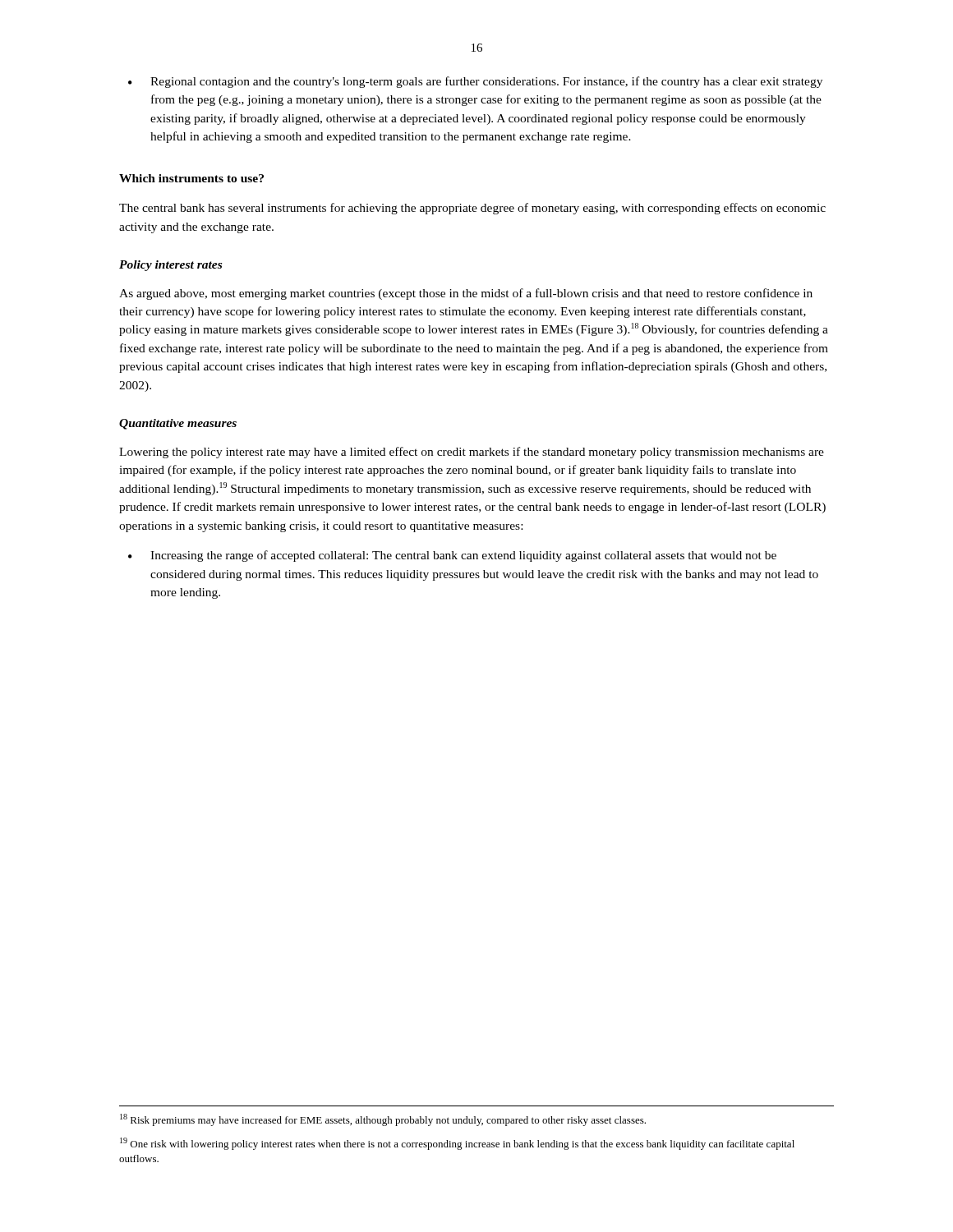Locate the section header that says "Policy interest rates"
953x1232 pixels.
(171, 264)
